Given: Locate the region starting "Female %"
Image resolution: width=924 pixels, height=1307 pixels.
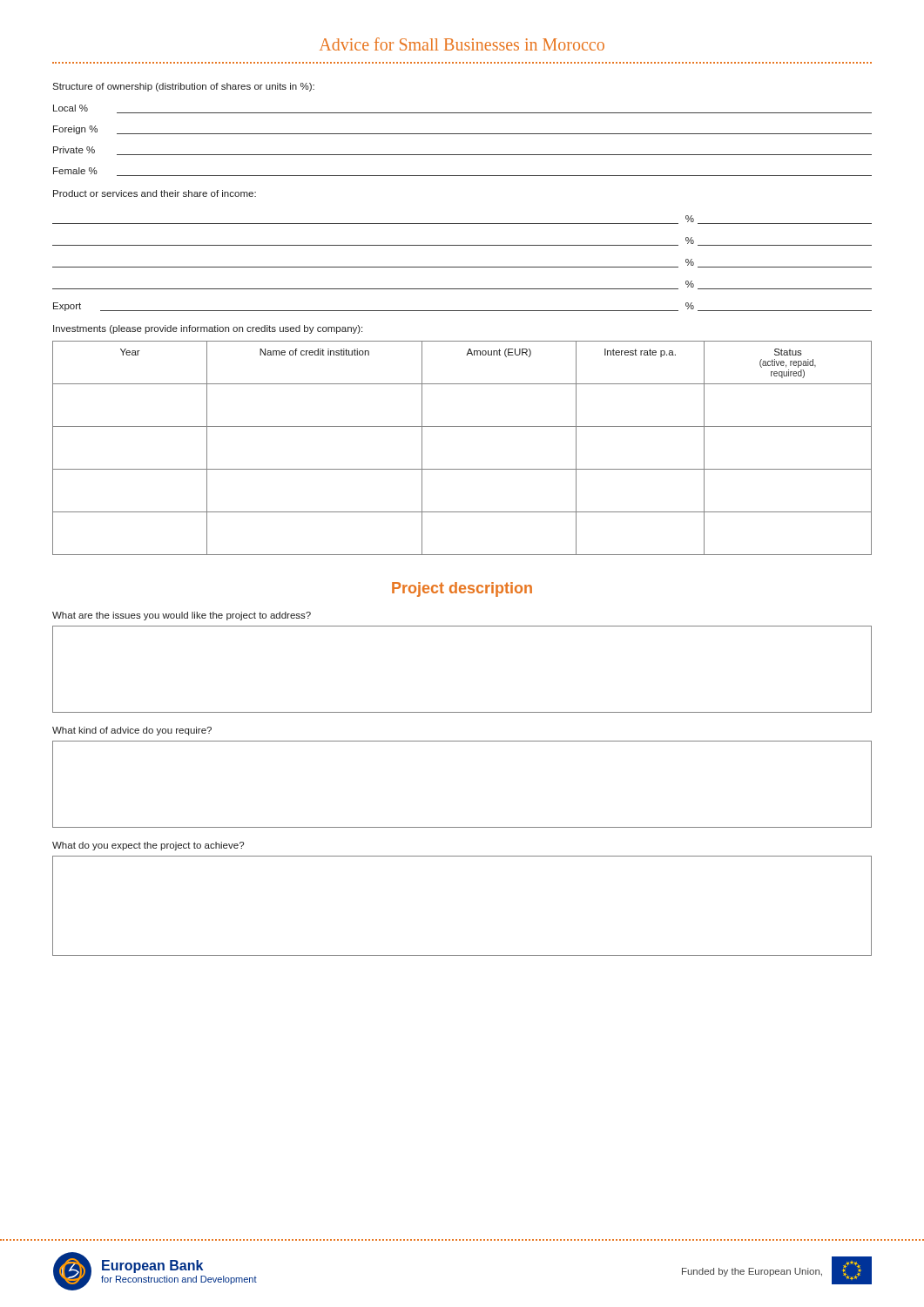Looking at the screenshot, I should coord(462,169).
